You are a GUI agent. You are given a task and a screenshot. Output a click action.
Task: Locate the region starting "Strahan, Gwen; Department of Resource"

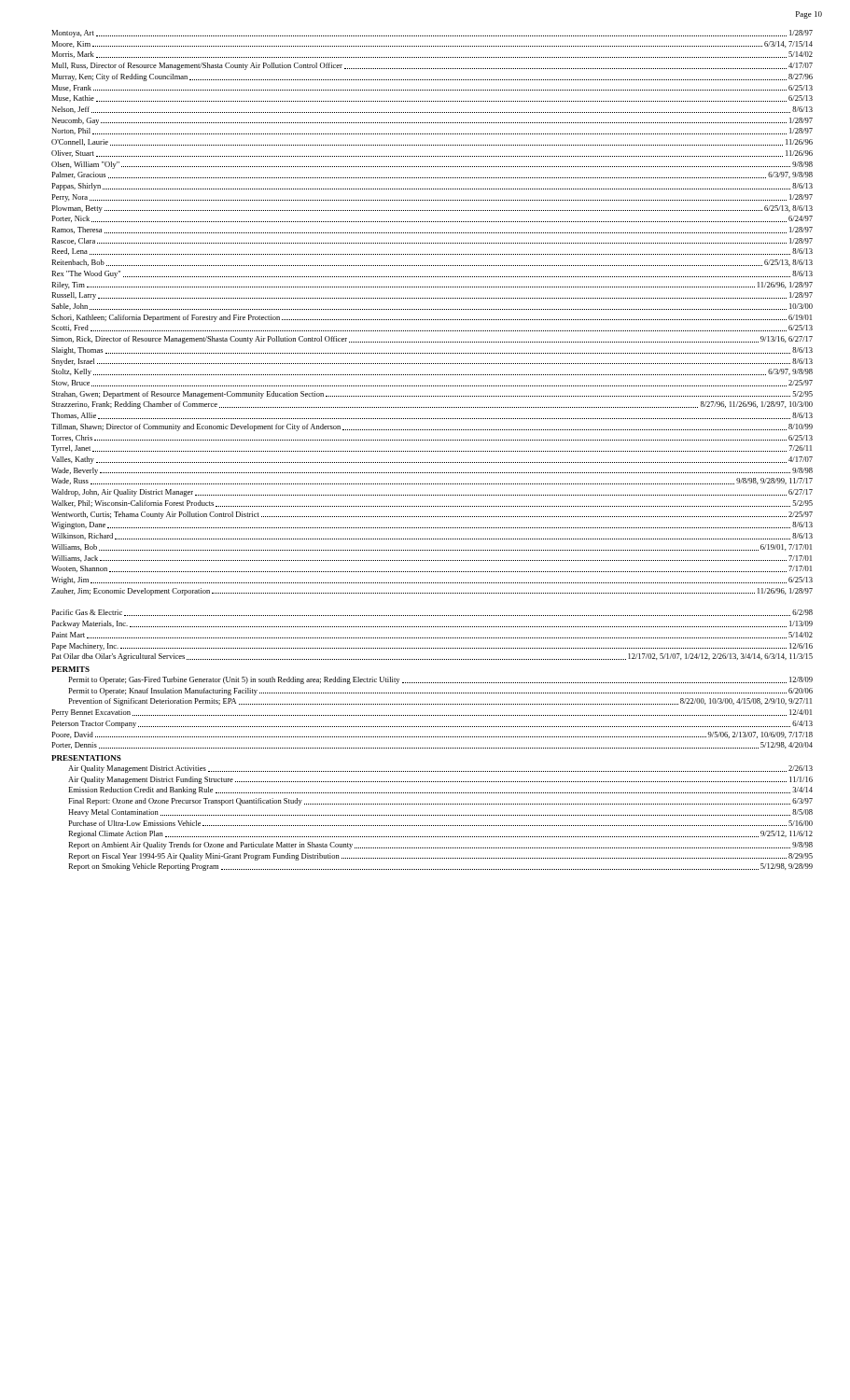click(x=432, y=394)
